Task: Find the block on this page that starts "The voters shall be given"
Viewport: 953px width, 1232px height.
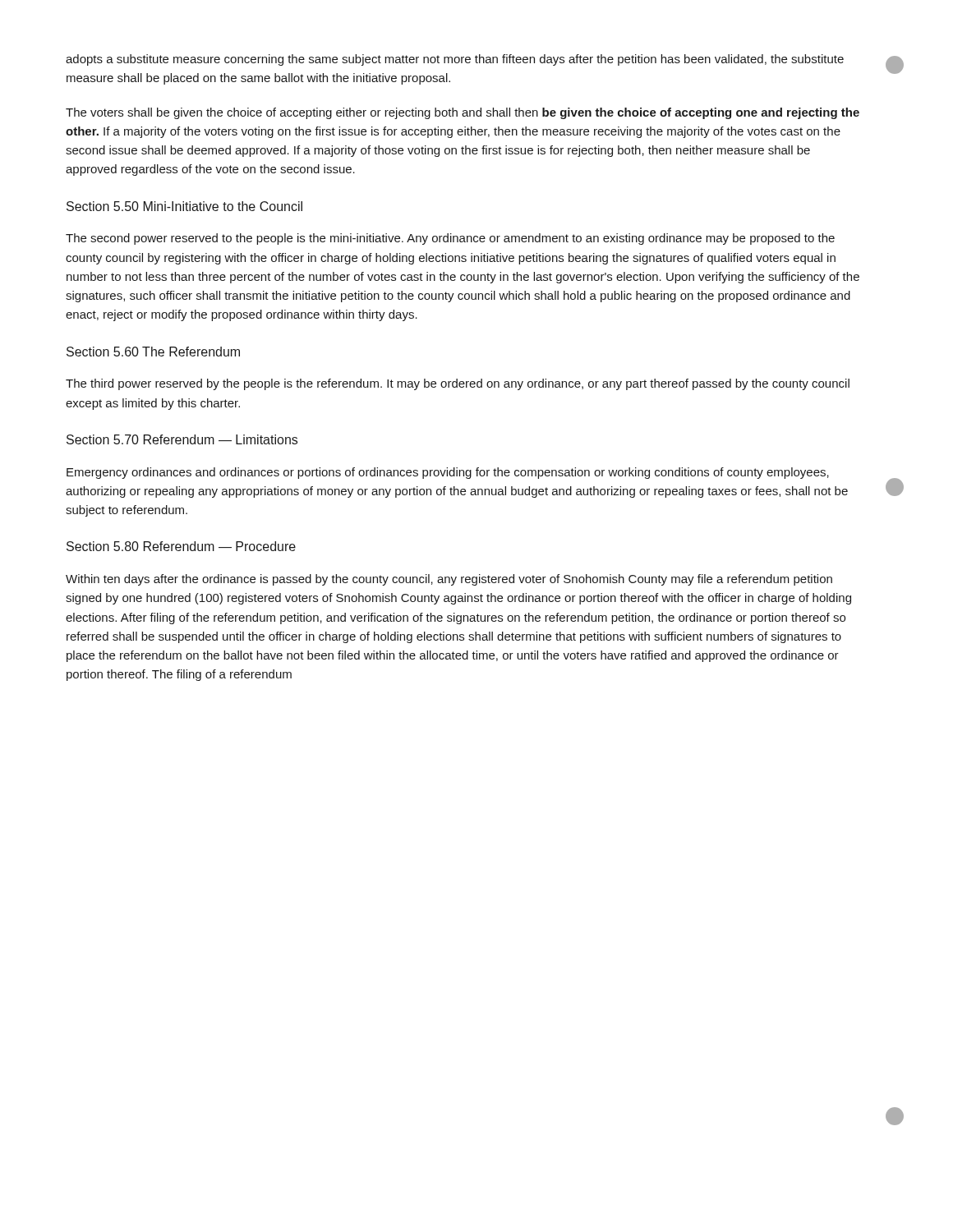Action: [x=463, y=140]
